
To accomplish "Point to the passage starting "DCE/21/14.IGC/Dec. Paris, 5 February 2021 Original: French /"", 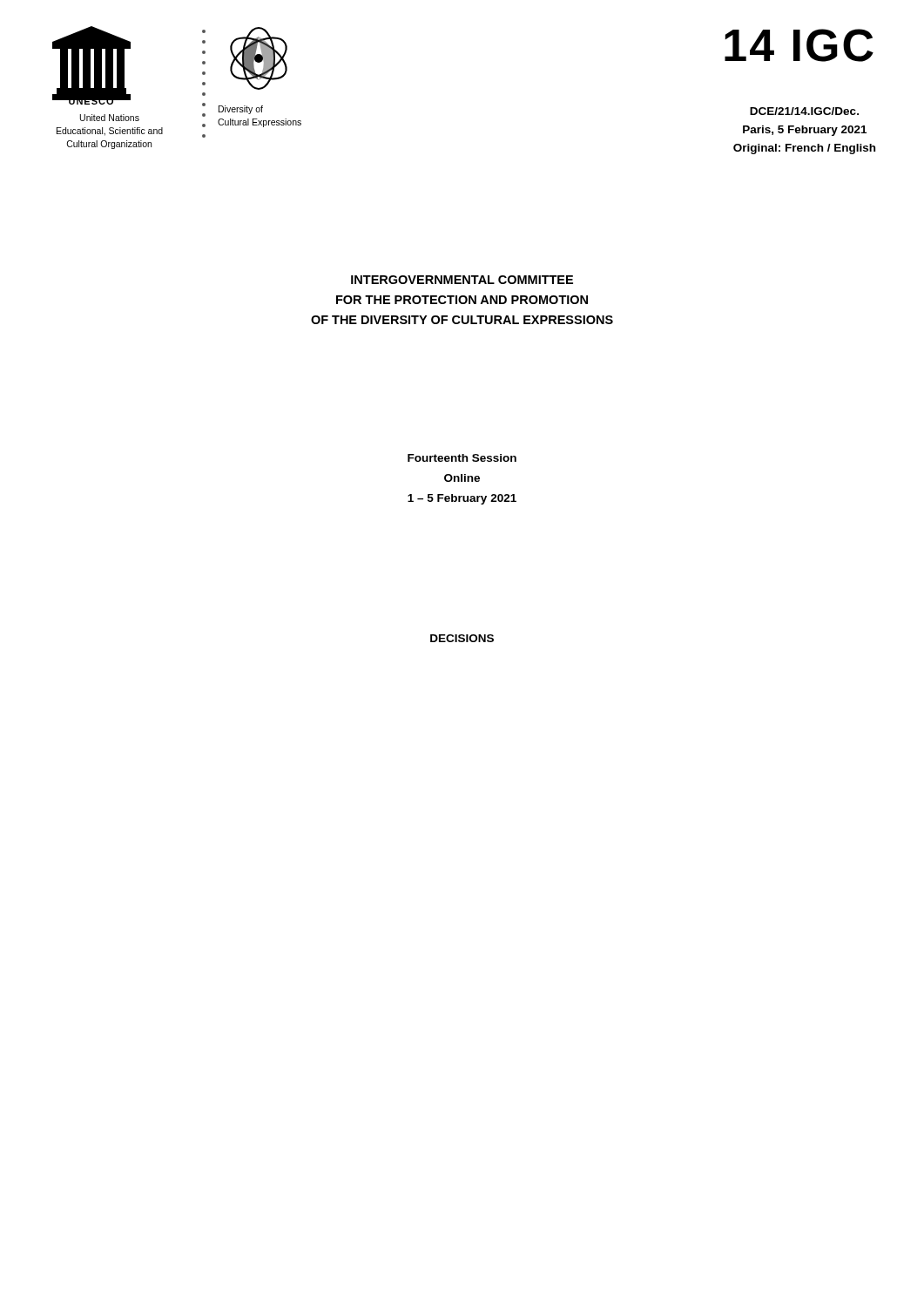I will coord(805,130).
